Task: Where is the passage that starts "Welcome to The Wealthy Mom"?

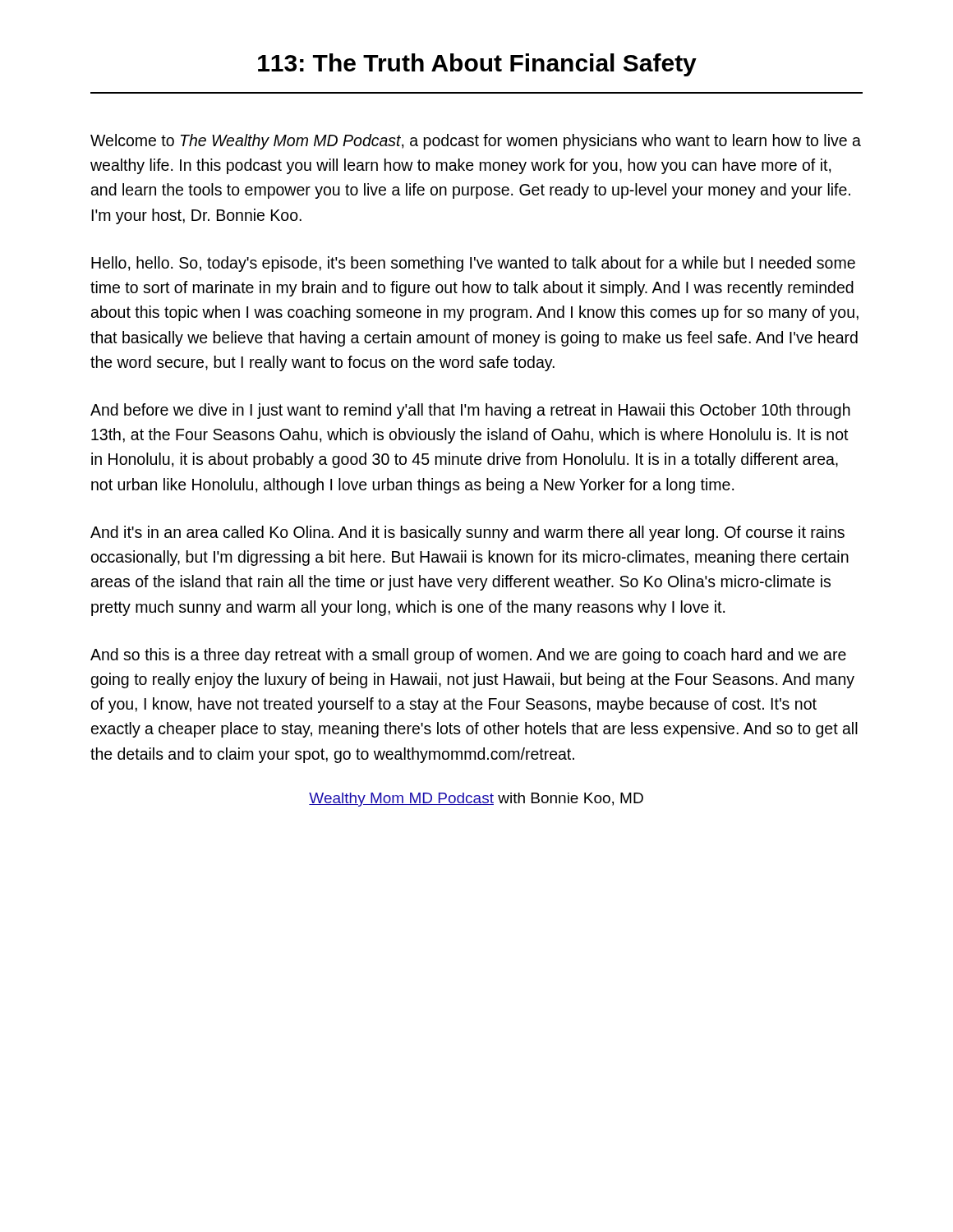Action: coord(476,178)
